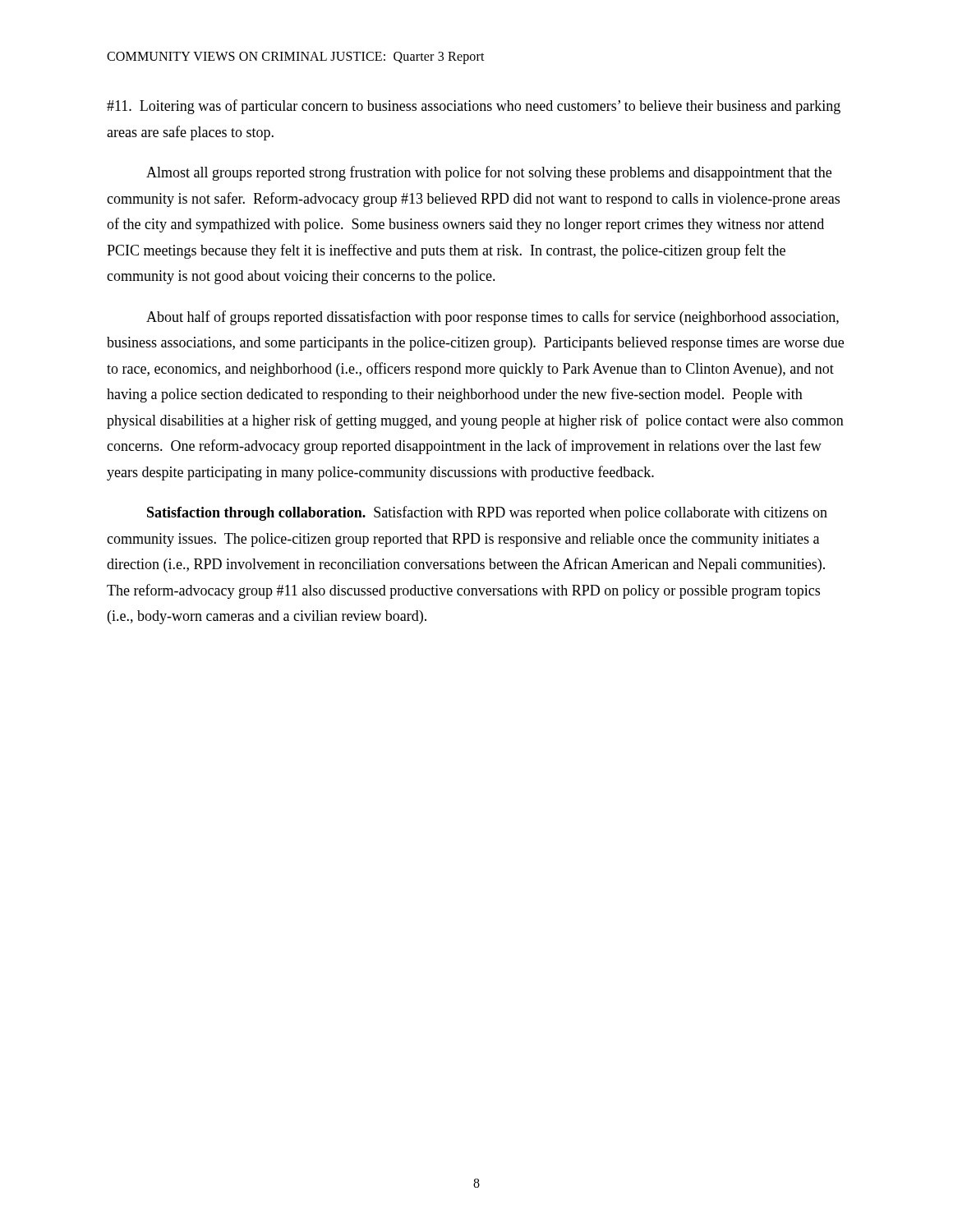This screenshot has height=1232, width=953.
Task: Select the text block starting "#11. Loitering was of particular"
Action: pyautogui.click(x=474, y=119)
